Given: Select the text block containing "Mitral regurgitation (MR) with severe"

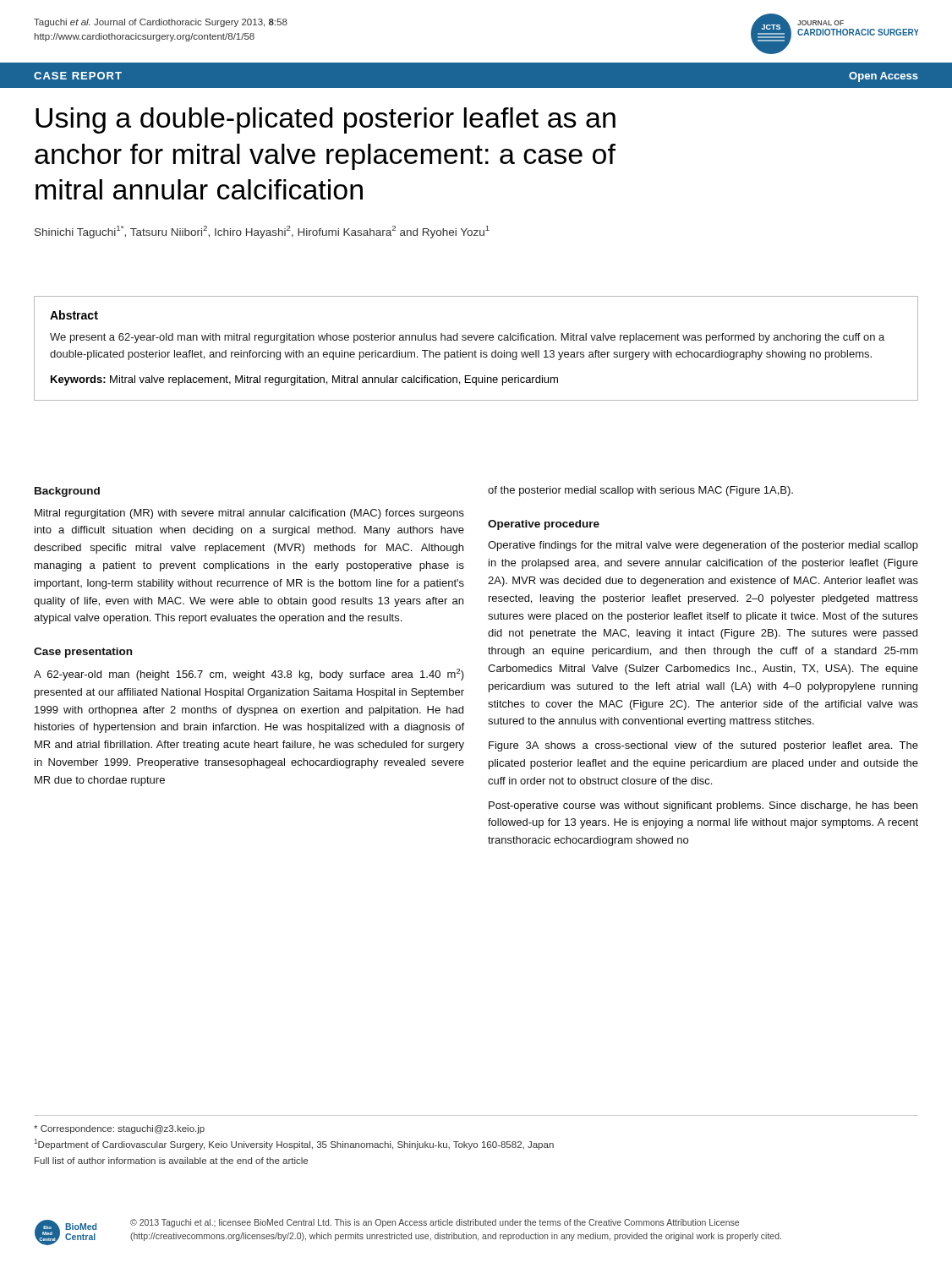Looking at the screenshot, I should (x=249, y=565).
